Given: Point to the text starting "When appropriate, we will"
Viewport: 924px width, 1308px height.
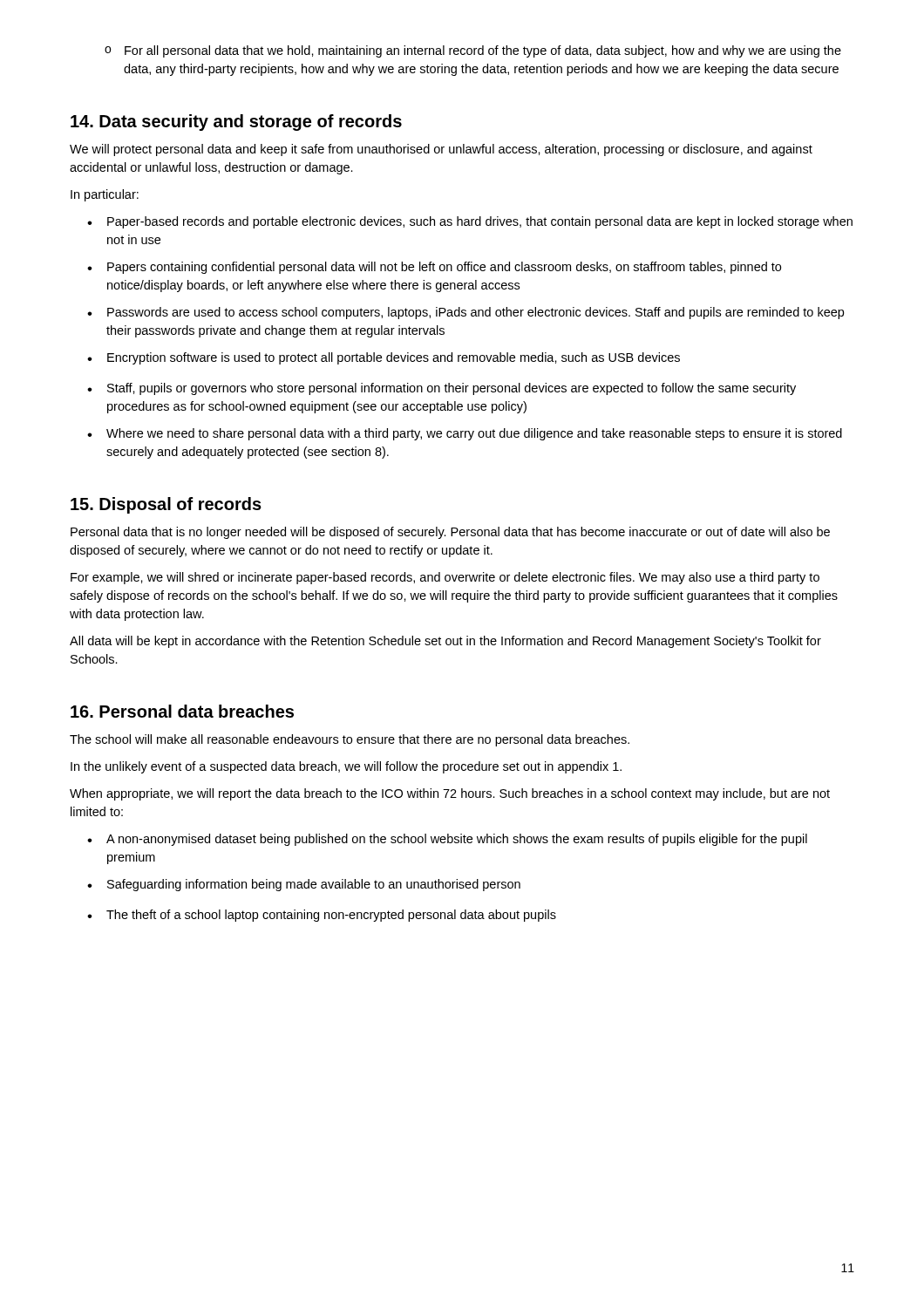Looking at the screenshot, I should click(462, 803).
